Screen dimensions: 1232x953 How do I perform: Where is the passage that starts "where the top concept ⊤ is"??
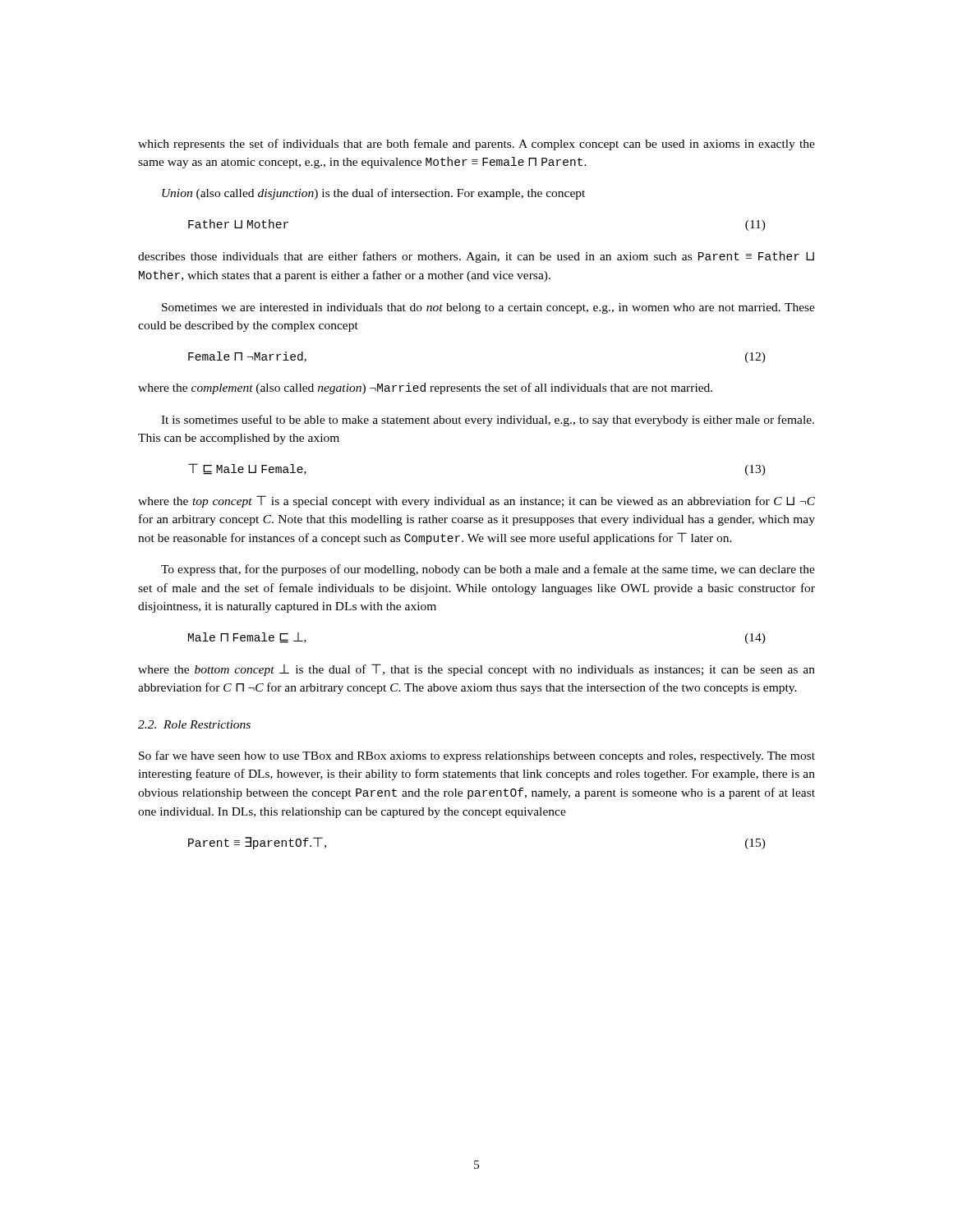click(x=476, y=520)
